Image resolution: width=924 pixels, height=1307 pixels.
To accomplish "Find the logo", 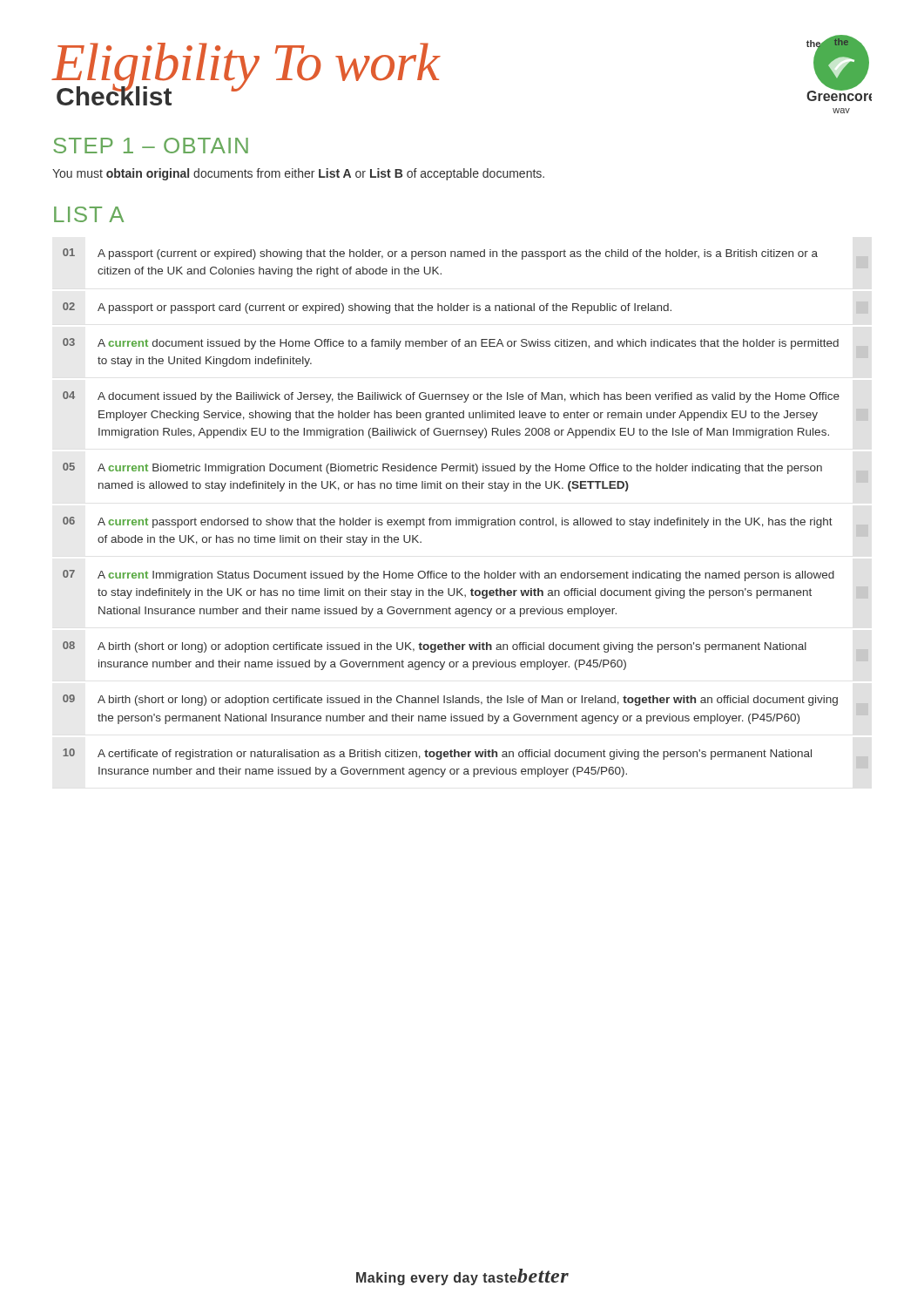I will tap(824, 76).
